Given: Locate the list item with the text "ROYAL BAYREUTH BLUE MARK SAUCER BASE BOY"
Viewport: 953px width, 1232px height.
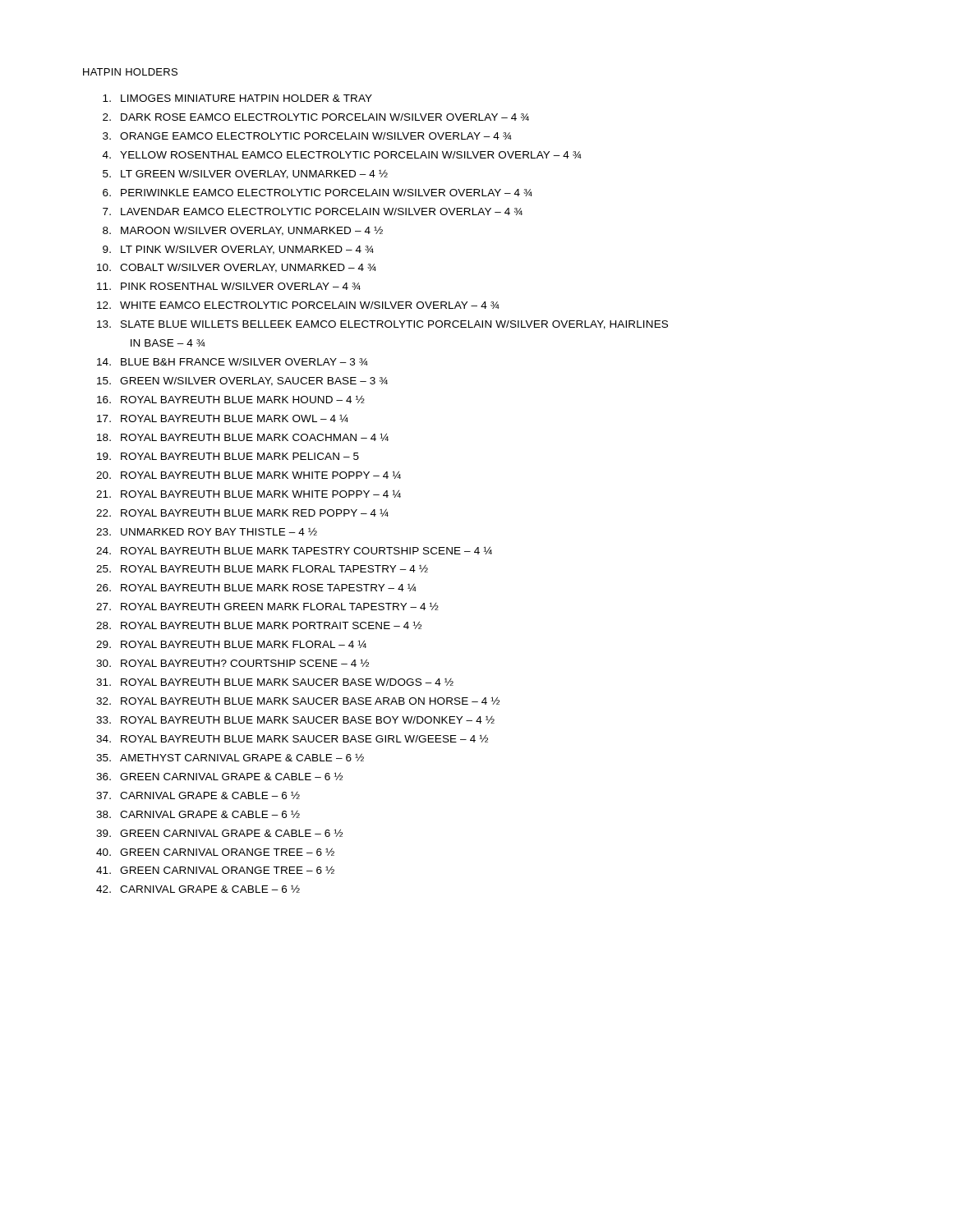Looking at the screenshot, I should coord(493,721).
